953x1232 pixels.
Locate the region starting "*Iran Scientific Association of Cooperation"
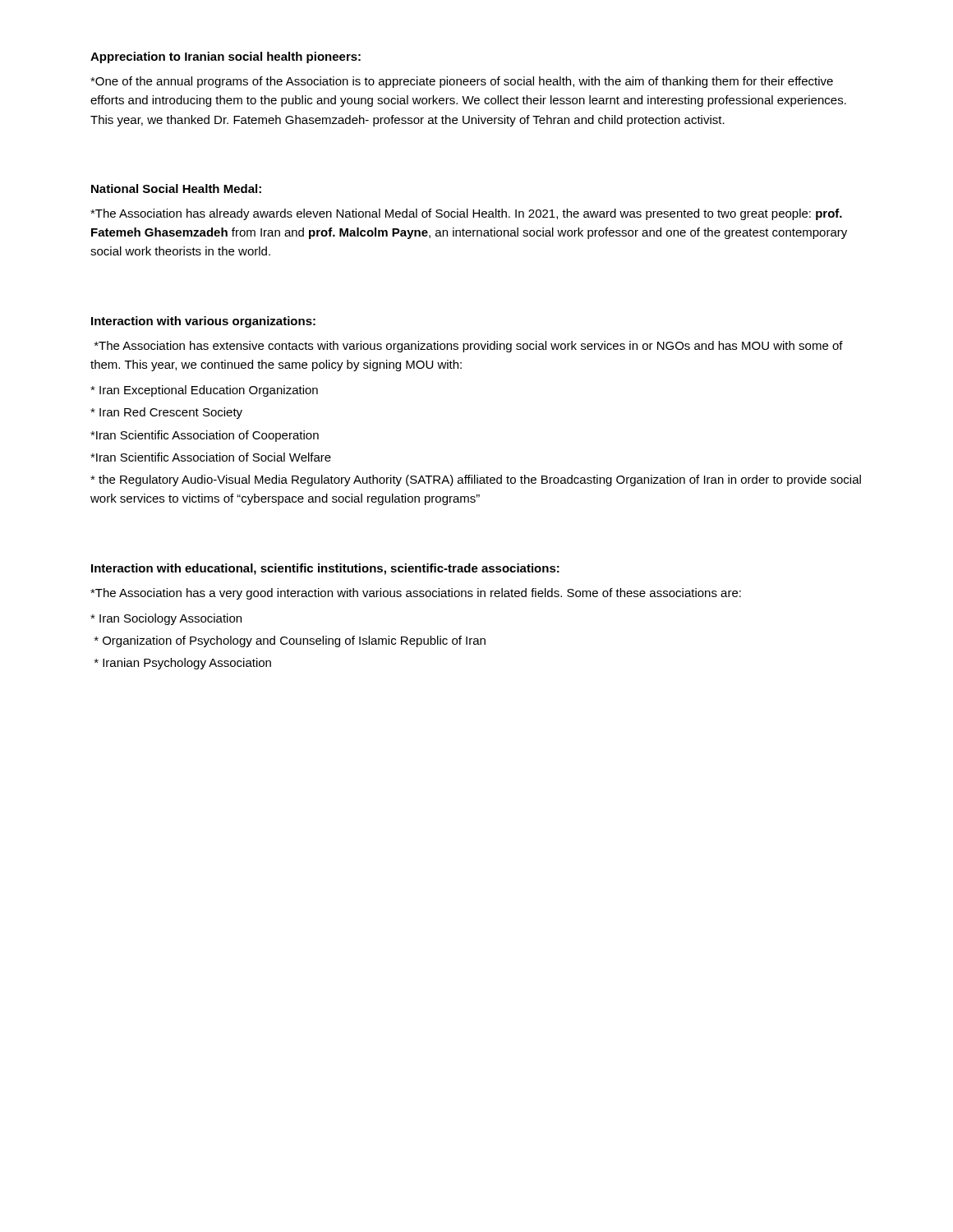pyautogui.click(x=205, y=434)
